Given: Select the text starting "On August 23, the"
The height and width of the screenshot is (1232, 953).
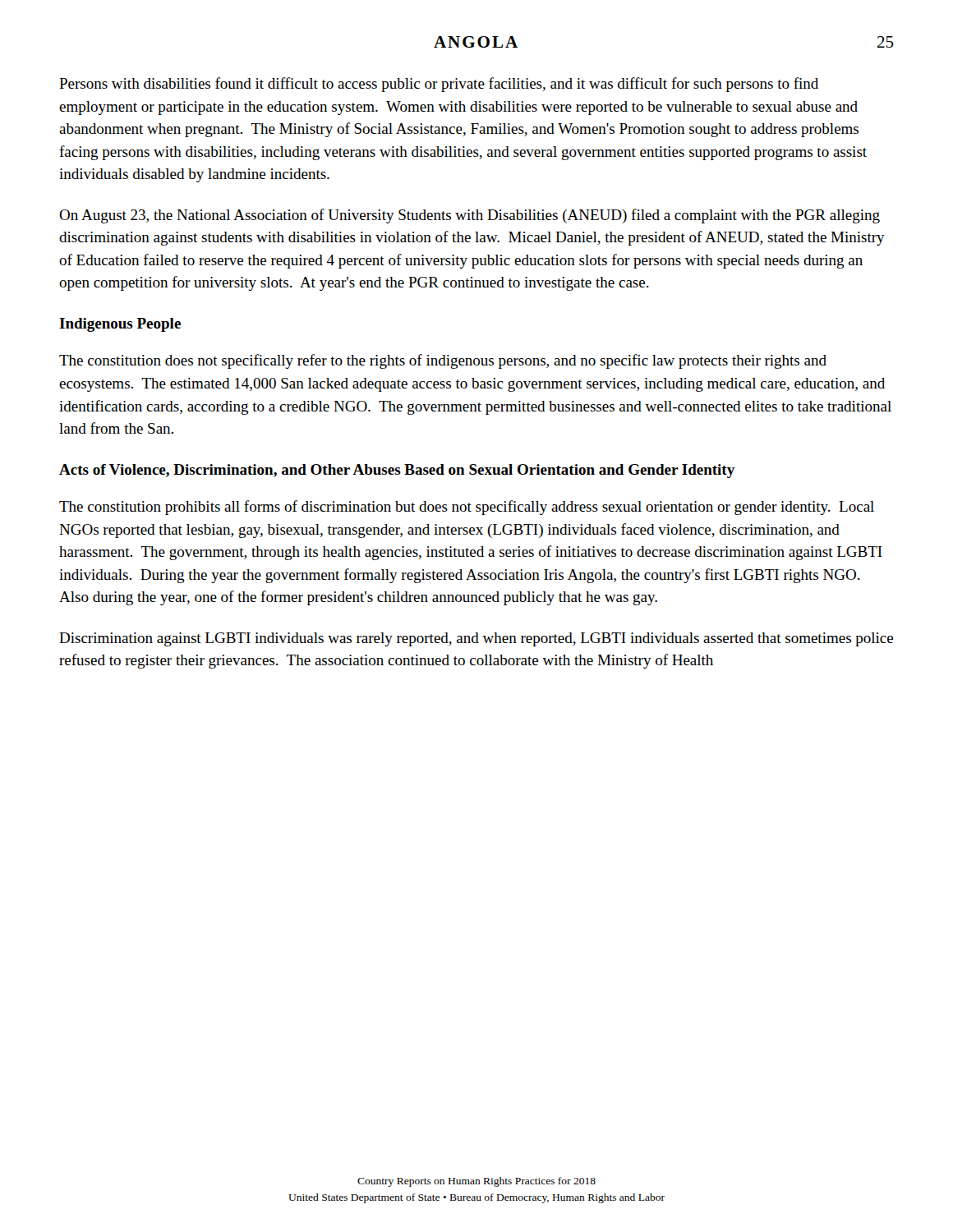Looking at the screenshot, I should (x=472, y=248).
